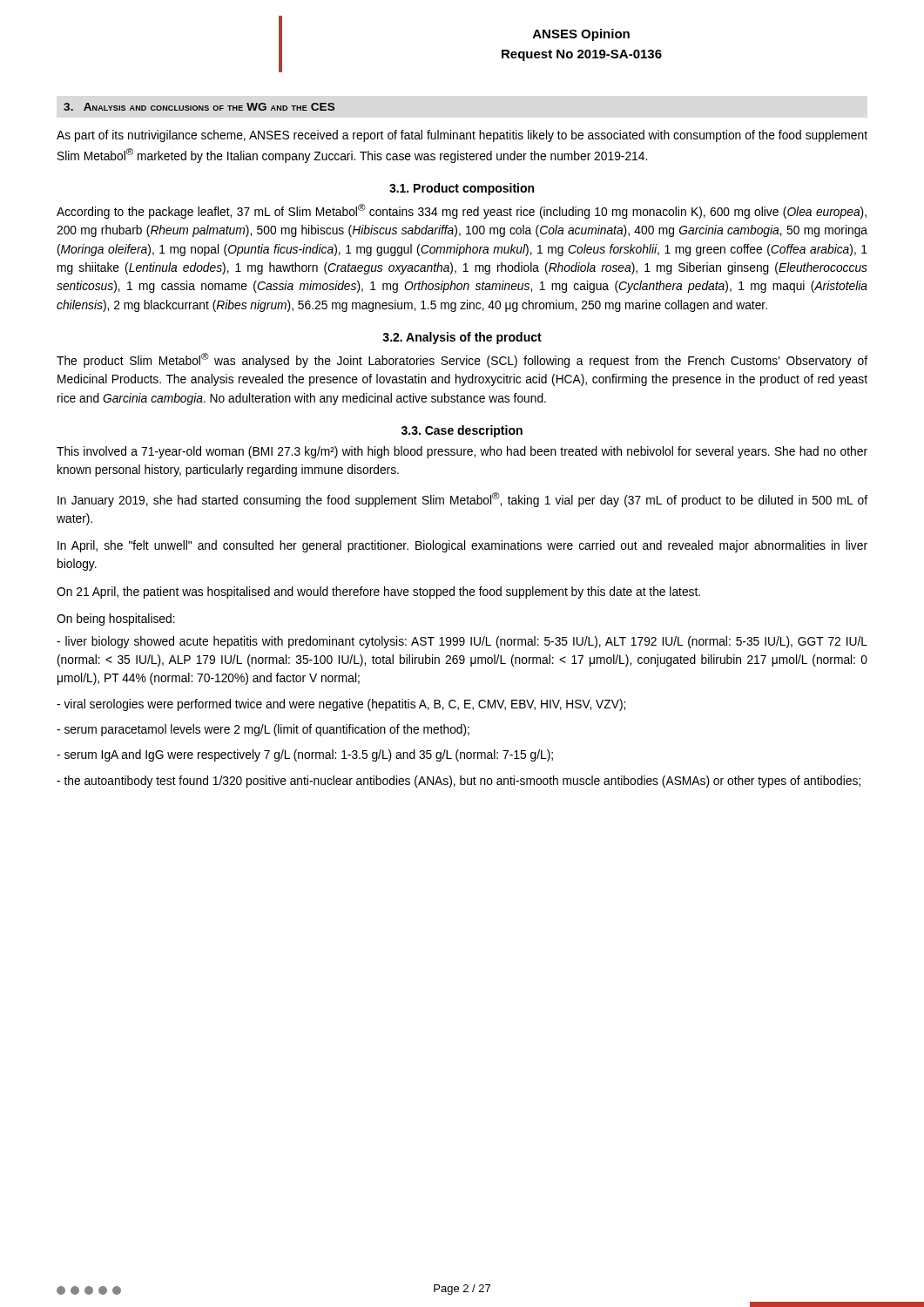Click on the text block starting "In April, she"
This screenshot has height=1307, width=924.
462,555
